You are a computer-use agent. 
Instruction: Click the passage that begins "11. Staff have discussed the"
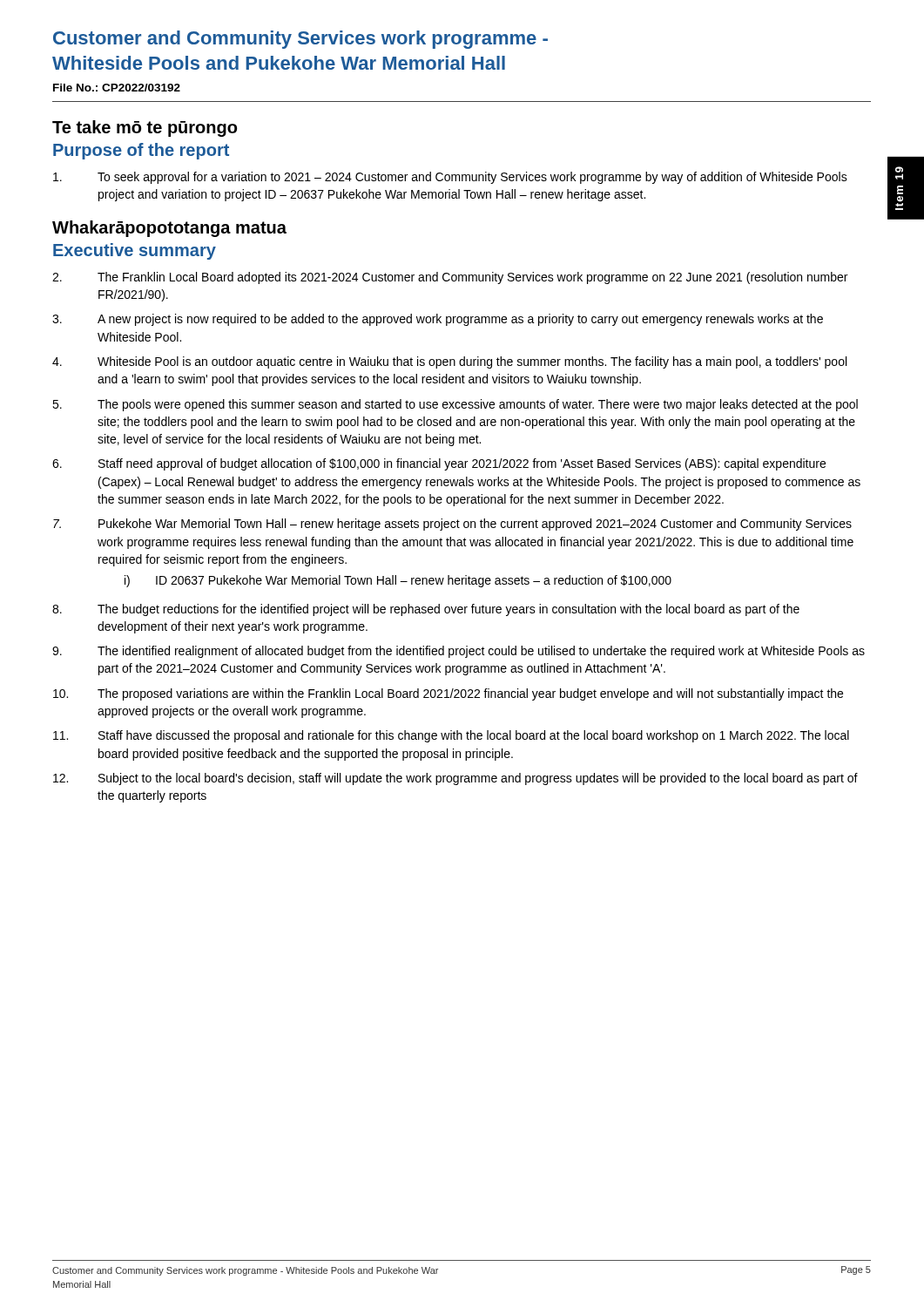point(462,745)
